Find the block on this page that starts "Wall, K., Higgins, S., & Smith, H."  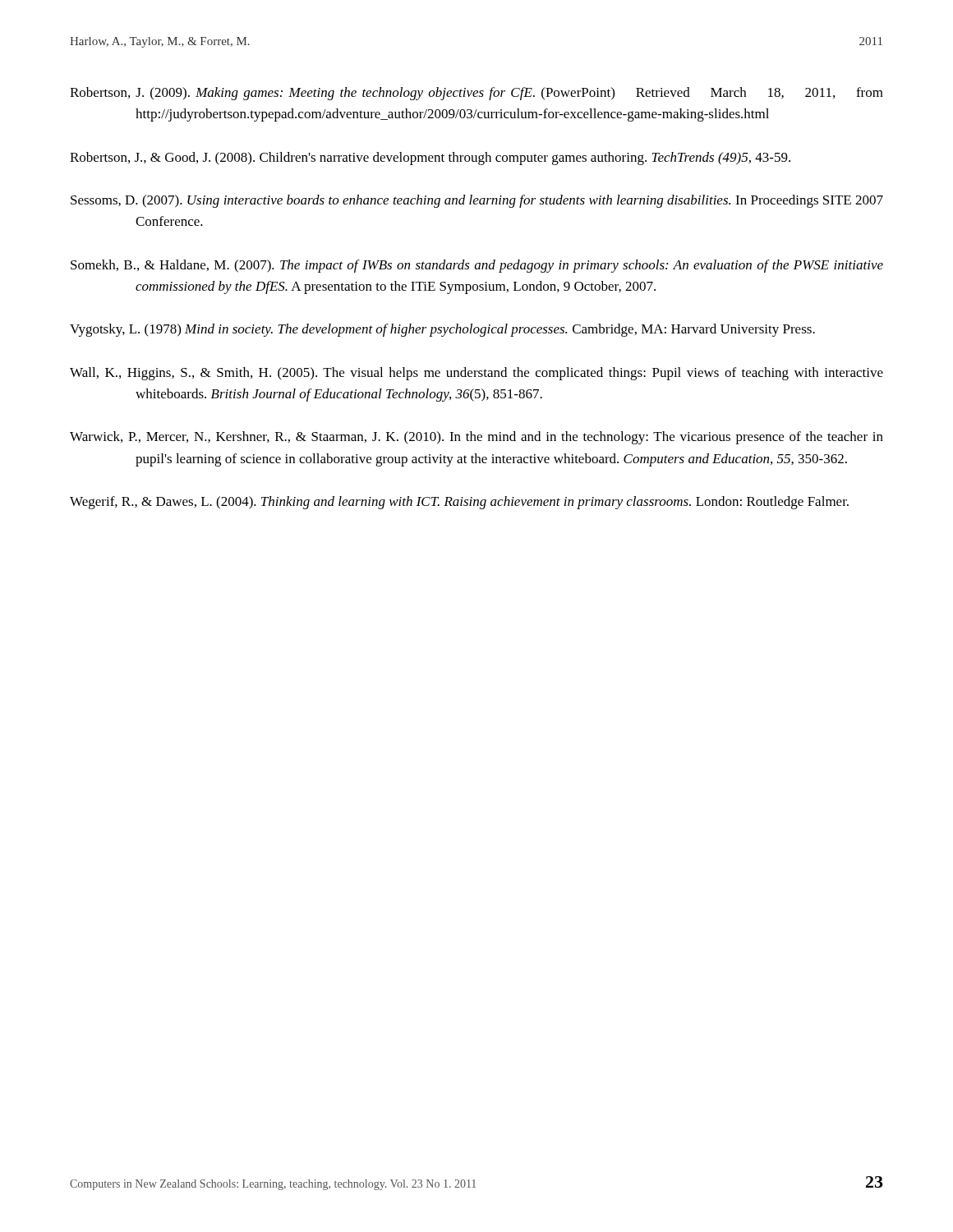pos(476,383)
